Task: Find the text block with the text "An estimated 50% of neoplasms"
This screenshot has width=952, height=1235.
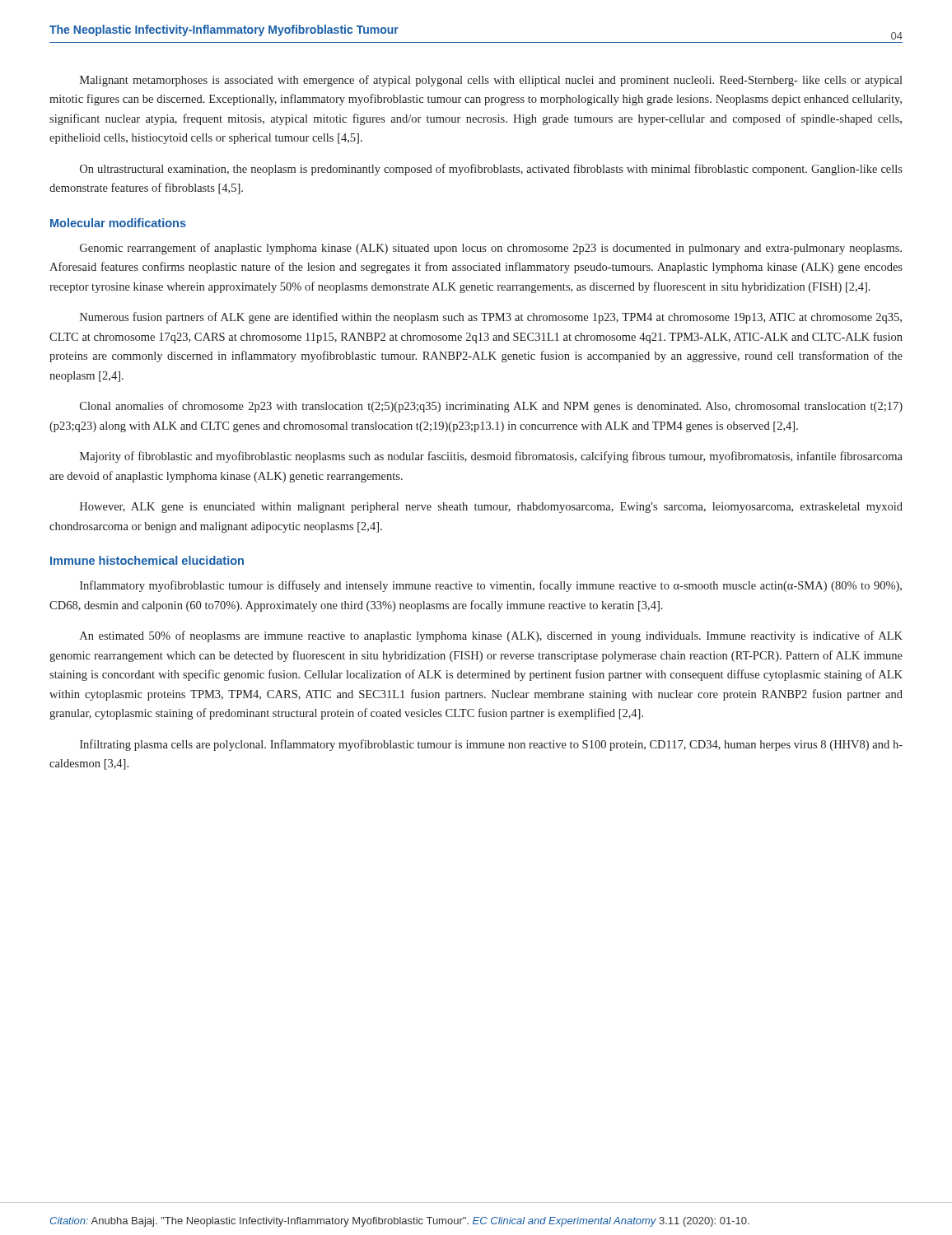Action: coord(476,675)
